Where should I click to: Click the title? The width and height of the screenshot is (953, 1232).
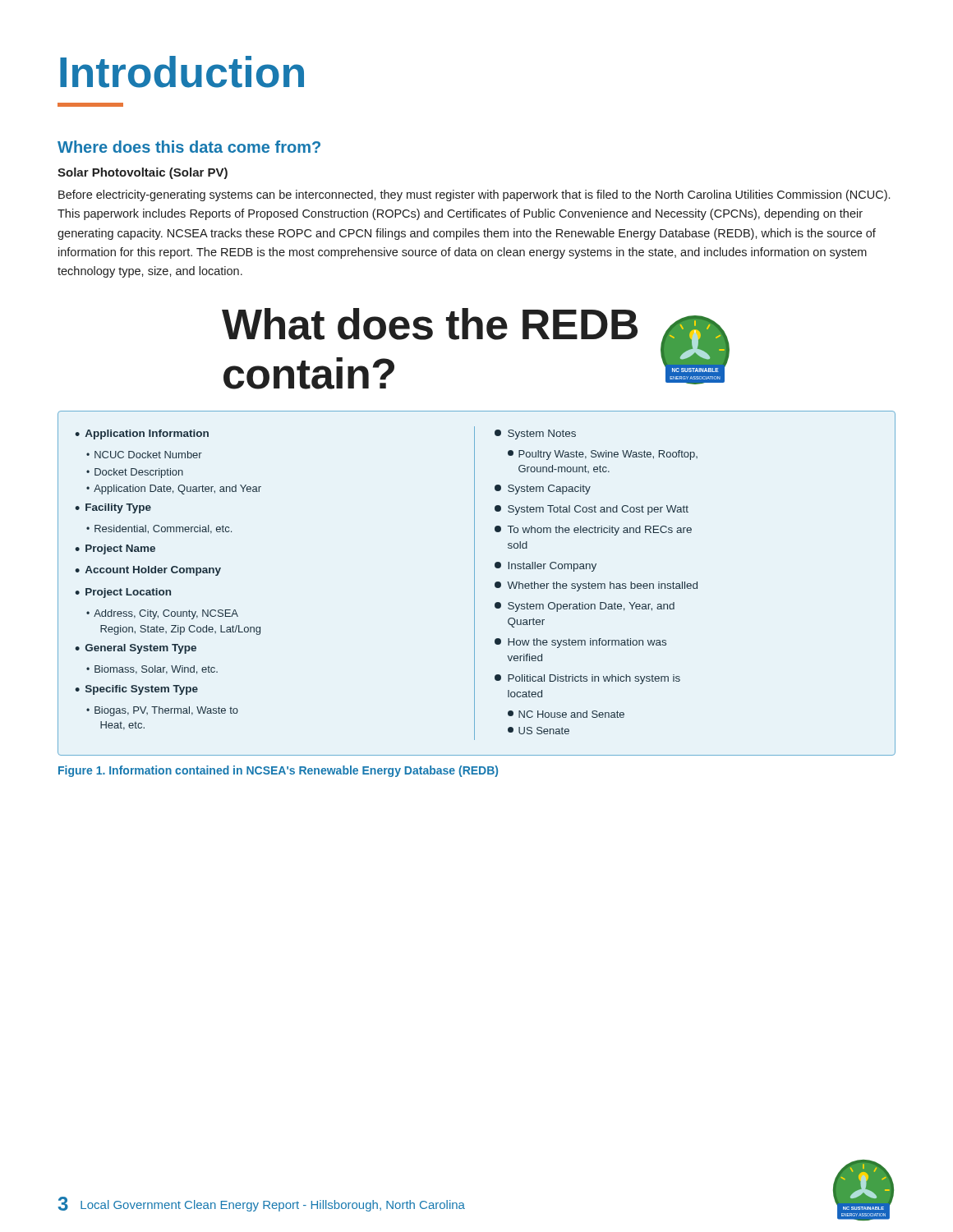[x=476, y=78]
